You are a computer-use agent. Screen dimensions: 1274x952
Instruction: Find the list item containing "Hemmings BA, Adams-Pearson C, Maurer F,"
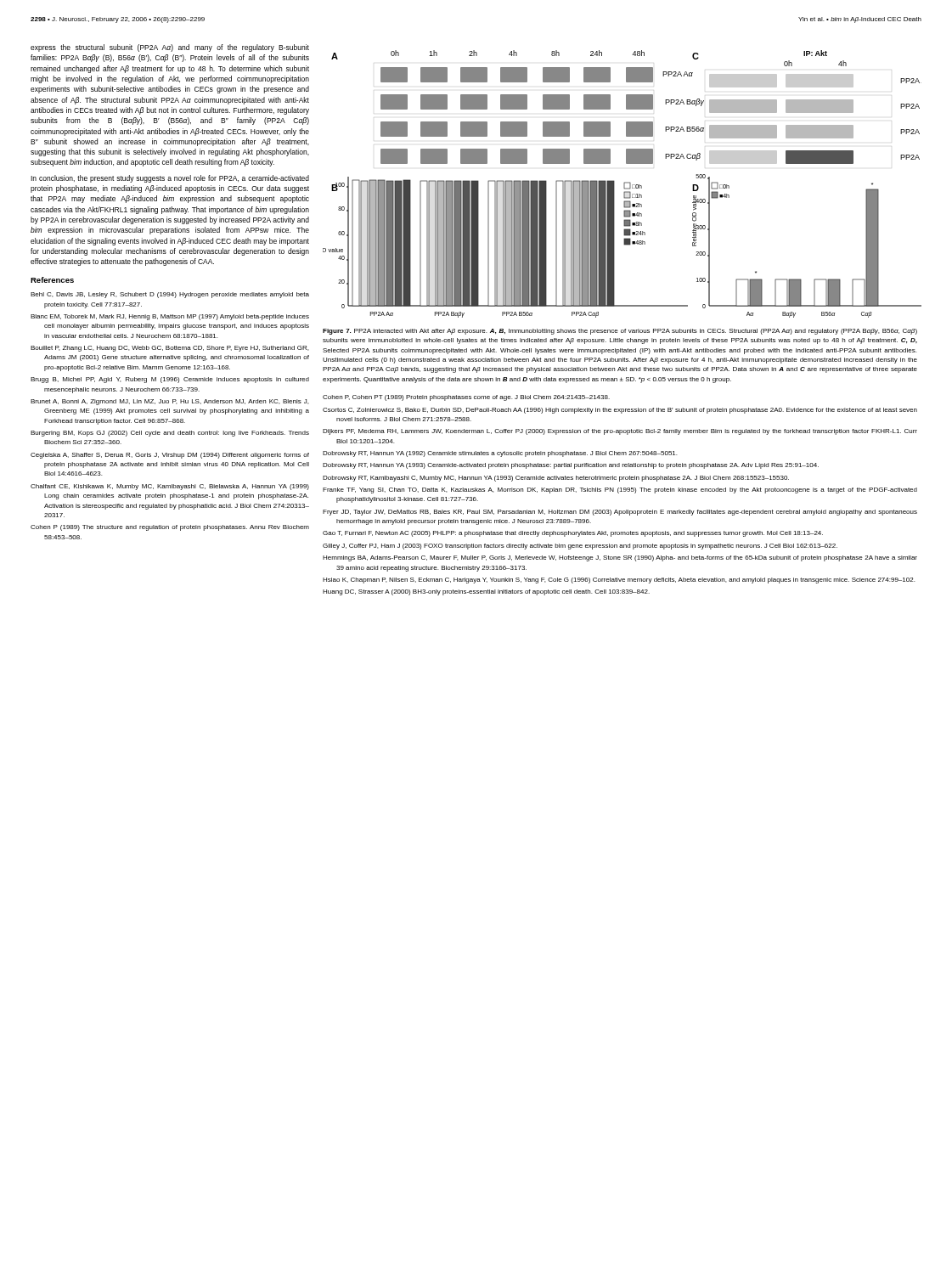click(620, 563)
